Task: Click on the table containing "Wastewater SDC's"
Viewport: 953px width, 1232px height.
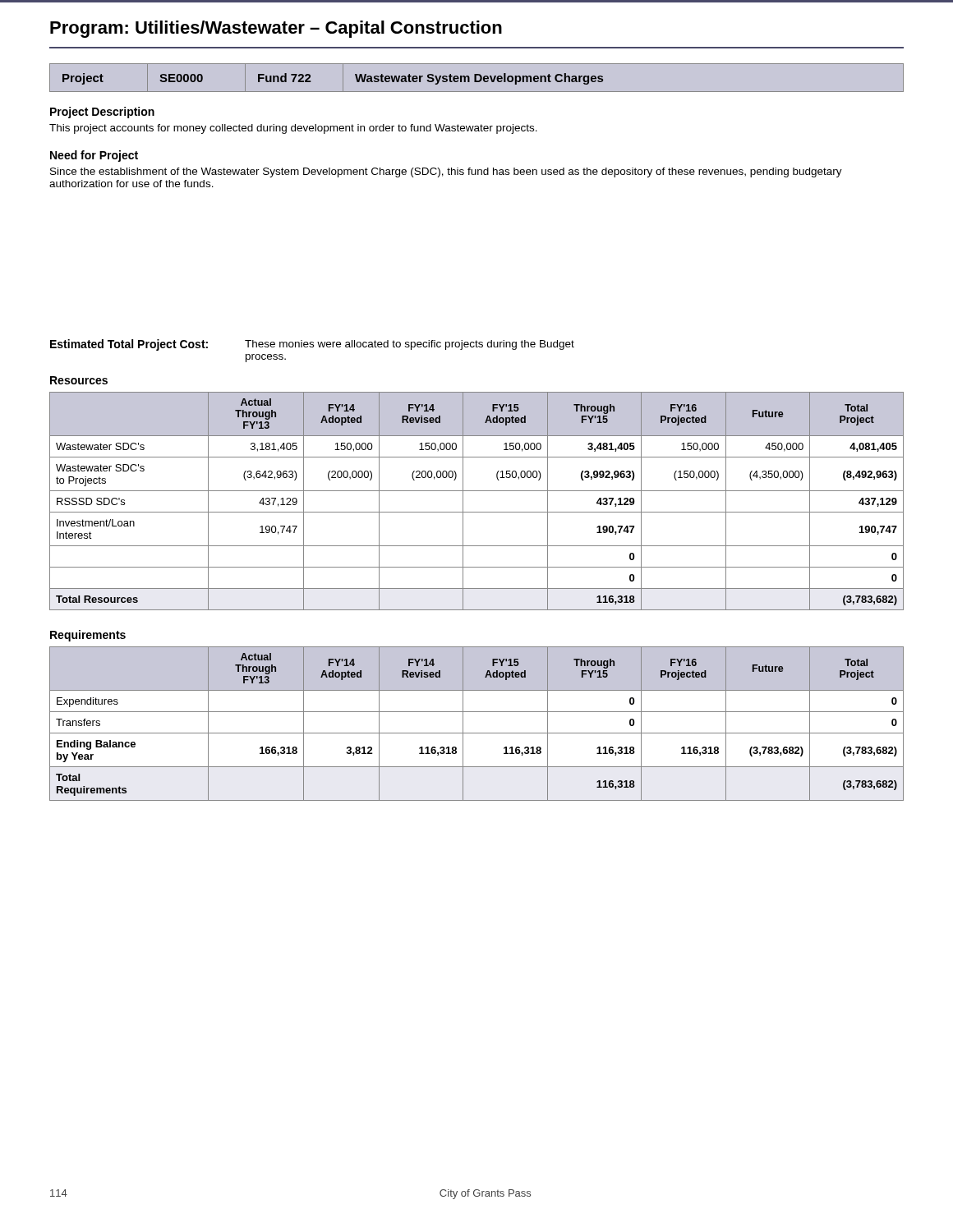Action: pos(476,501)
